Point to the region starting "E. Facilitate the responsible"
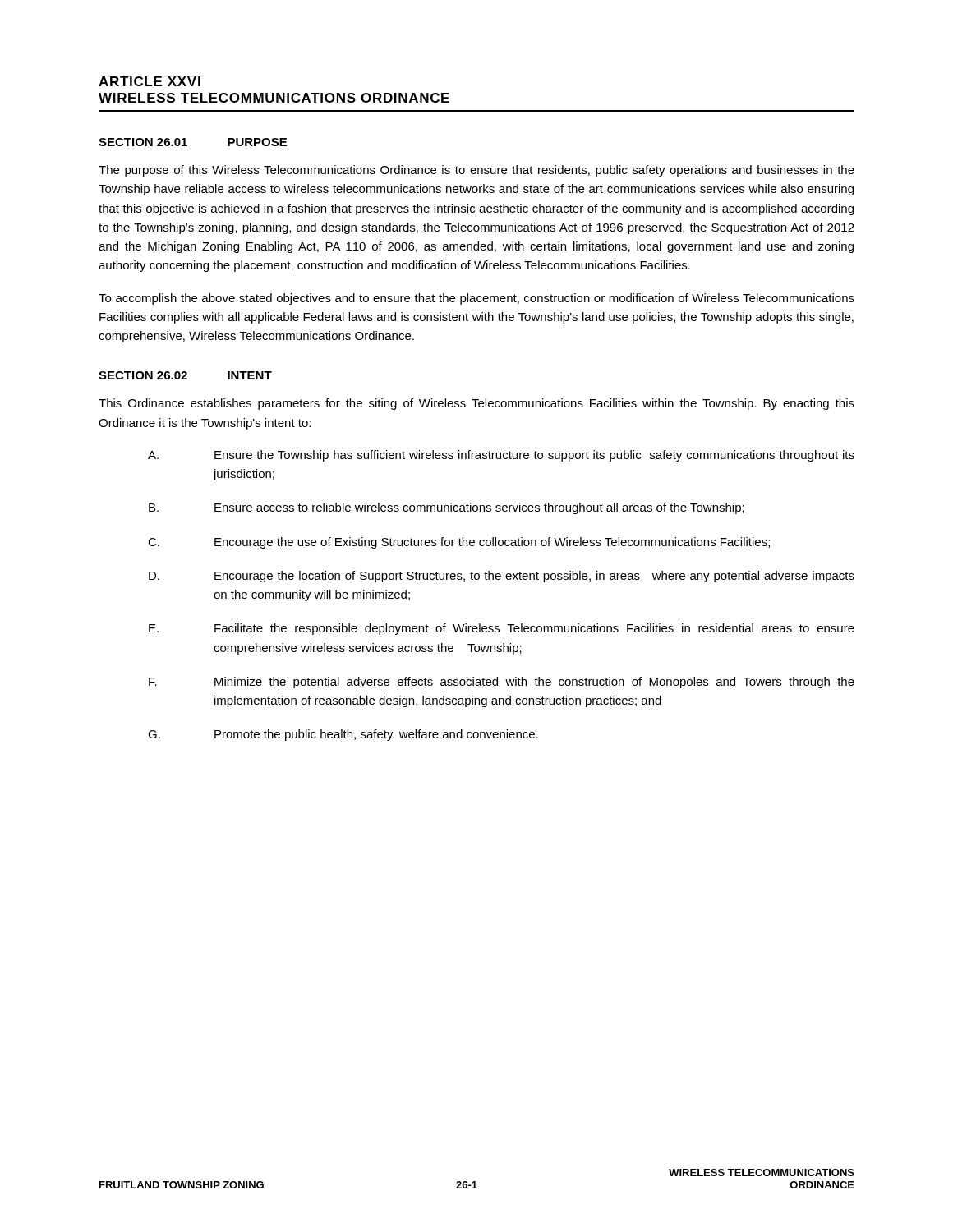 point(476,638)
